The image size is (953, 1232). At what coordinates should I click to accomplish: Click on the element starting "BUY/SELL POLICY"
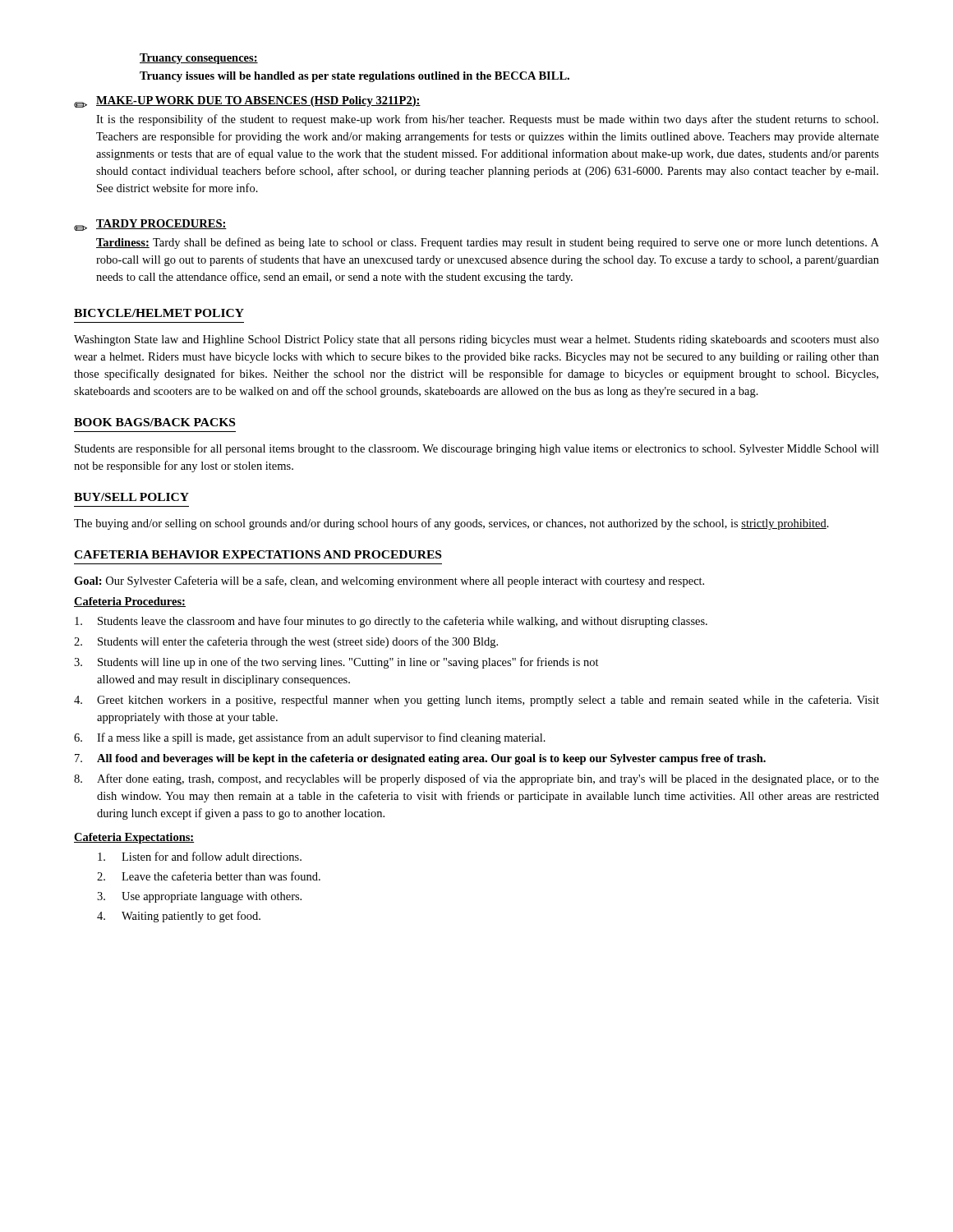coord(131,498)
